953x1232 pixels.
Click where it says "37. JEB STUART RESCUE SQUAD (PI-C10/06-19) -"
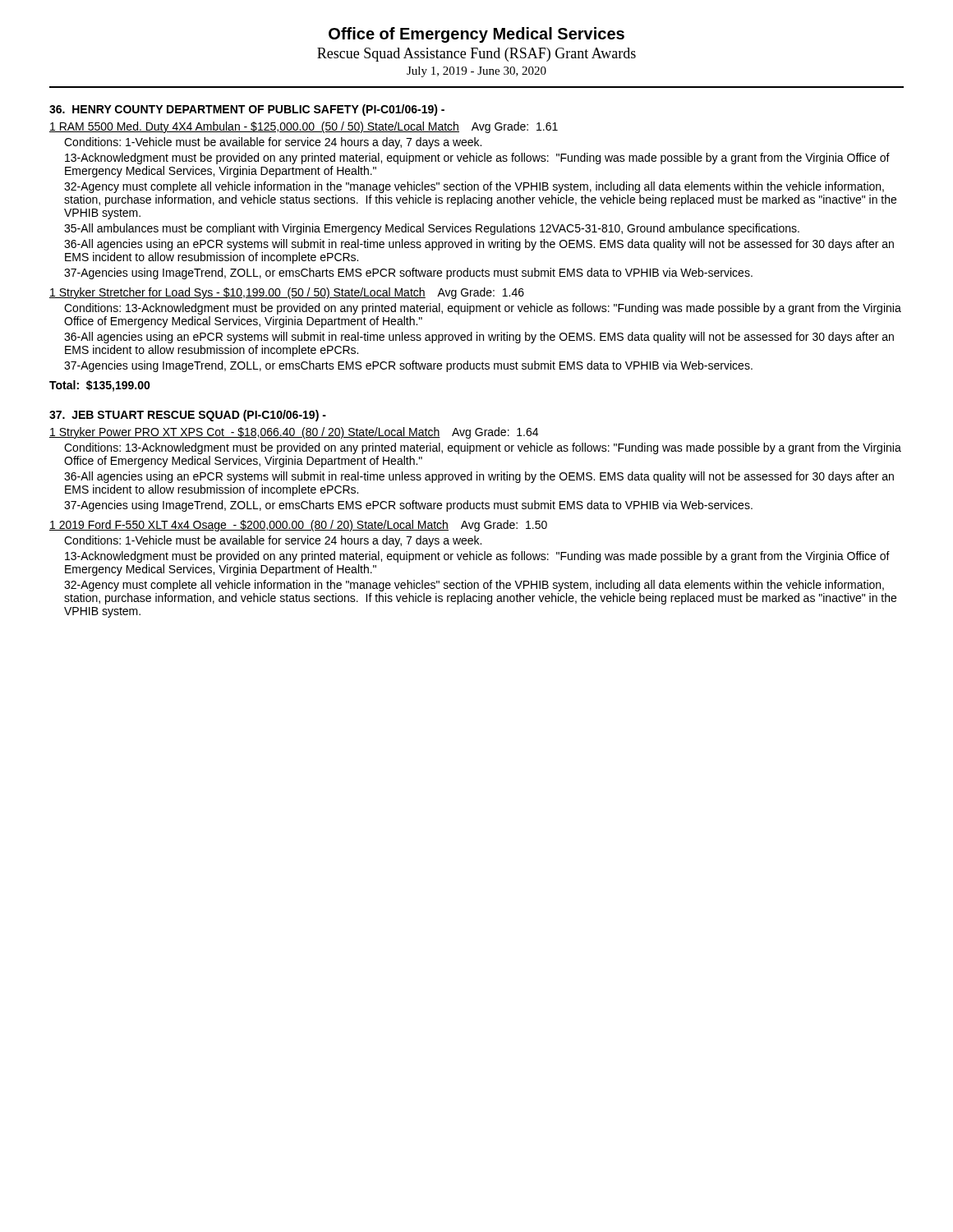tap(188, 415)
